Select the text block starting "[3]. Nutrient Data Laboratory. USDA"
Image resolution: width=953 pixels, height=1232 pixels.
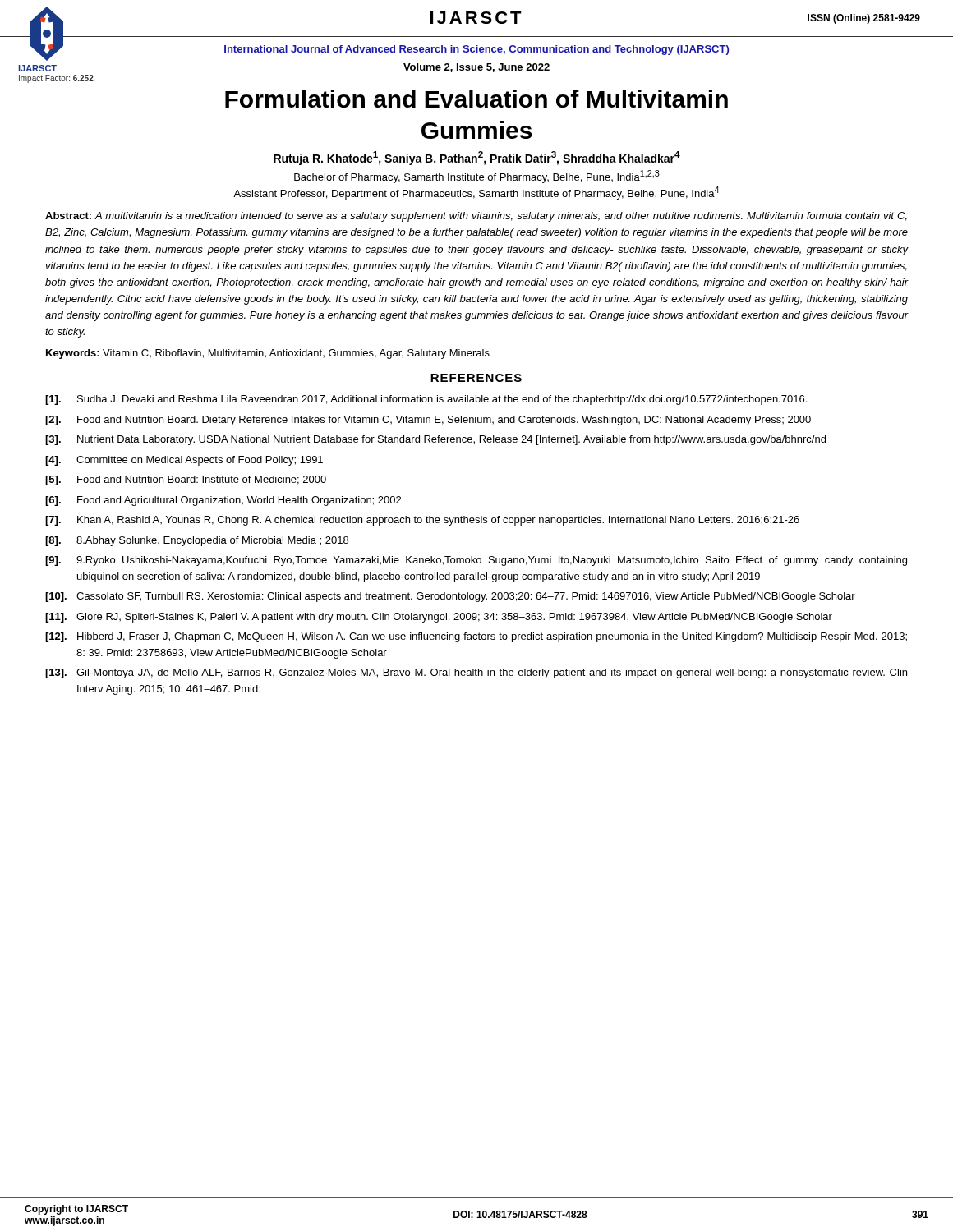point(476,440)
